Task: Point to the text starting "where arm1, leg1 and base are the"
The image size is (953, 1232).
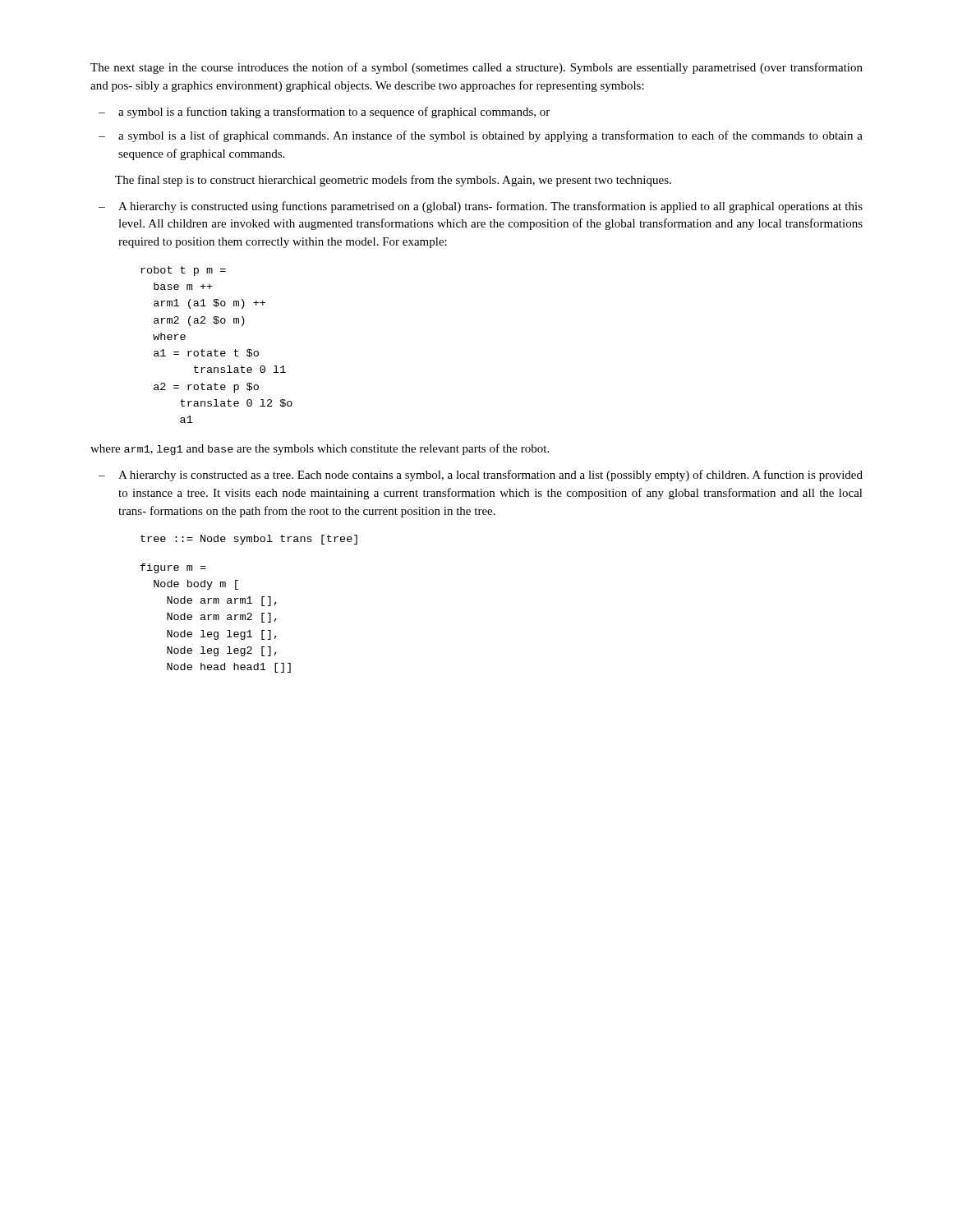Action: tap(320, 449)
